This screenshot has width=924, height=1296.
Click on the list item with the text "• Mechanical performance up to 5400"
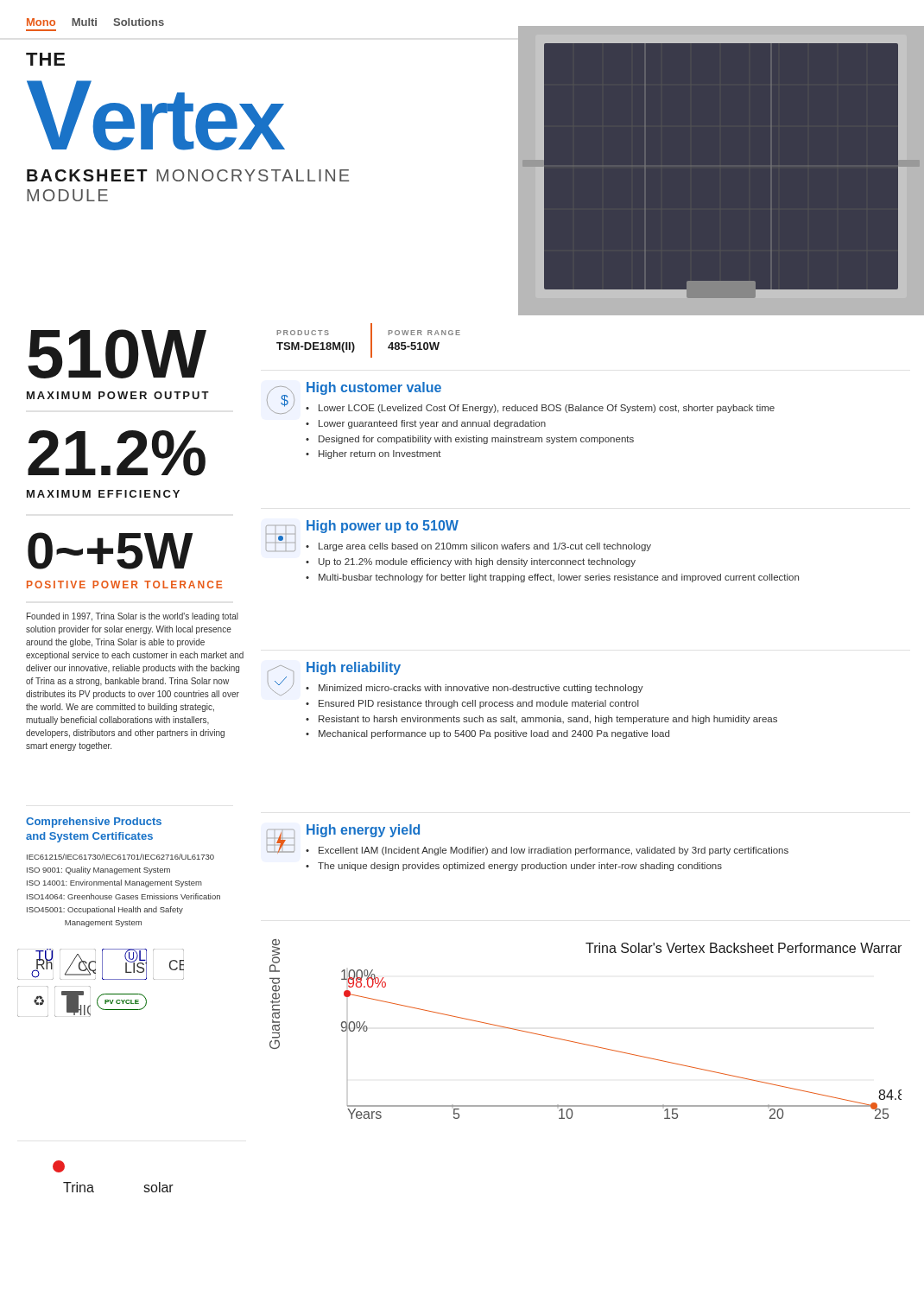(x=488, y=735)
